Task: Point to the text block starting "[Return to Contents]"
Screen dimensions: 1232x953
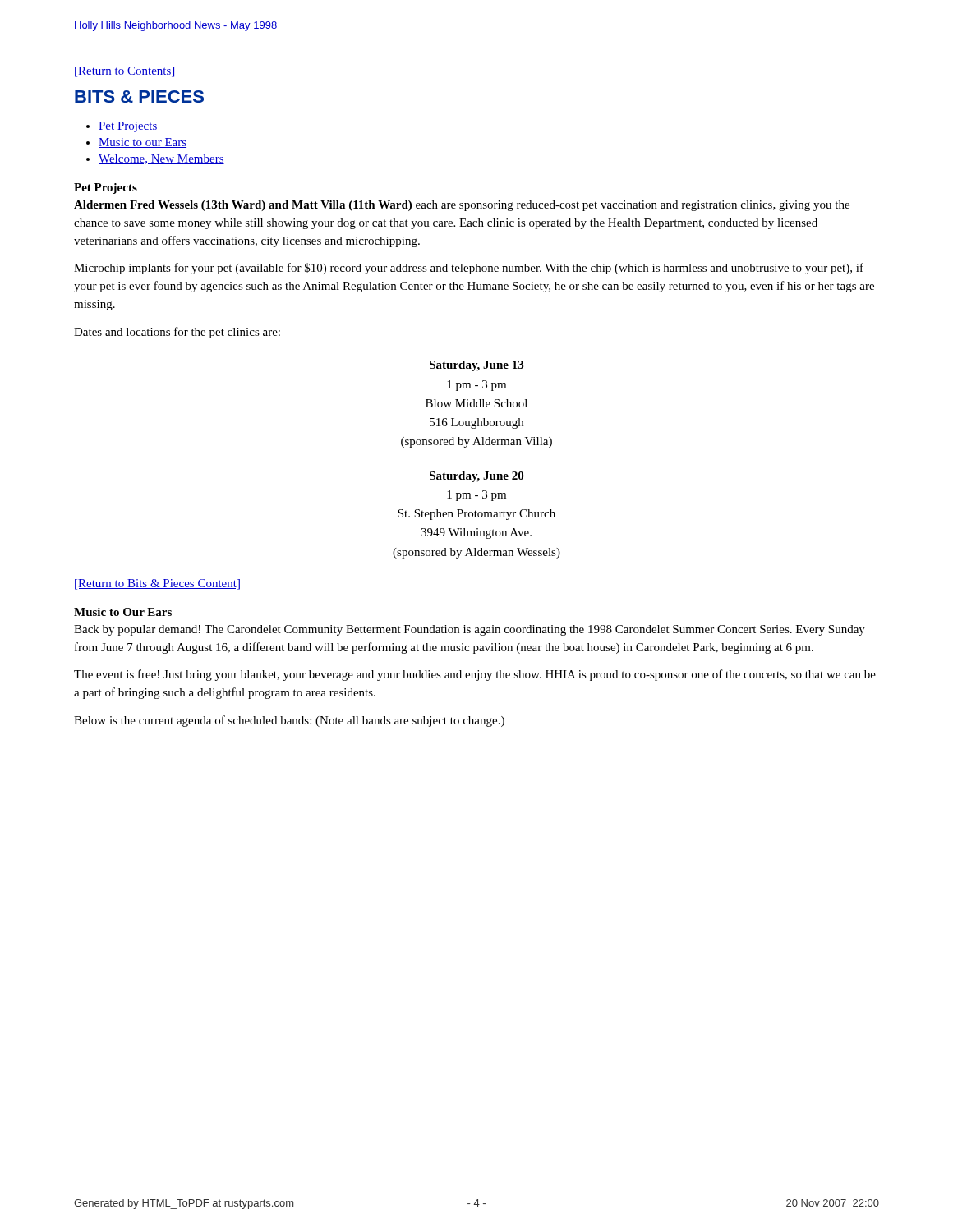Action: (125, 71)
